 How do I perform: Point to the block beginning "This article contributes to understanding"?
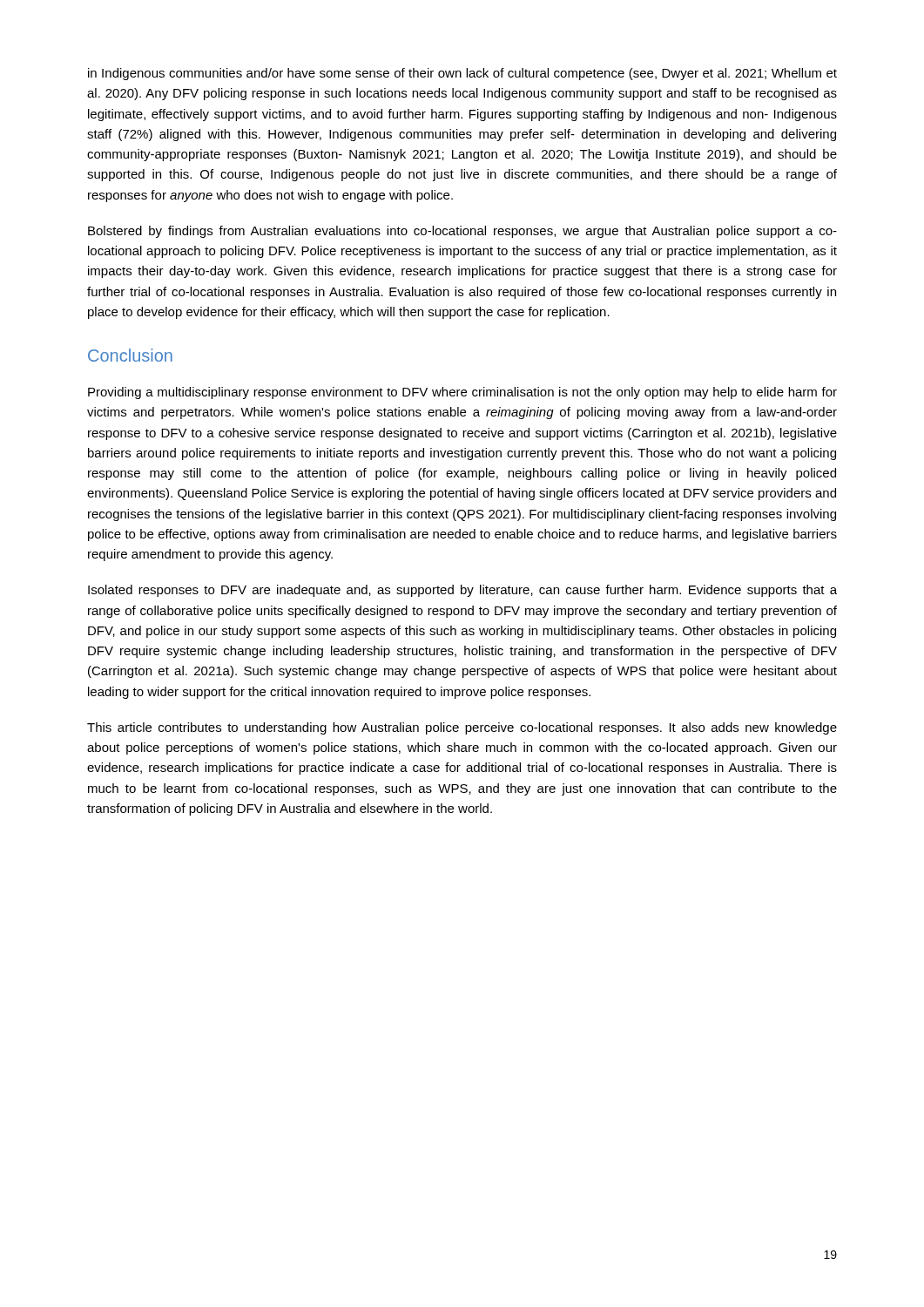tap(462, 767)
